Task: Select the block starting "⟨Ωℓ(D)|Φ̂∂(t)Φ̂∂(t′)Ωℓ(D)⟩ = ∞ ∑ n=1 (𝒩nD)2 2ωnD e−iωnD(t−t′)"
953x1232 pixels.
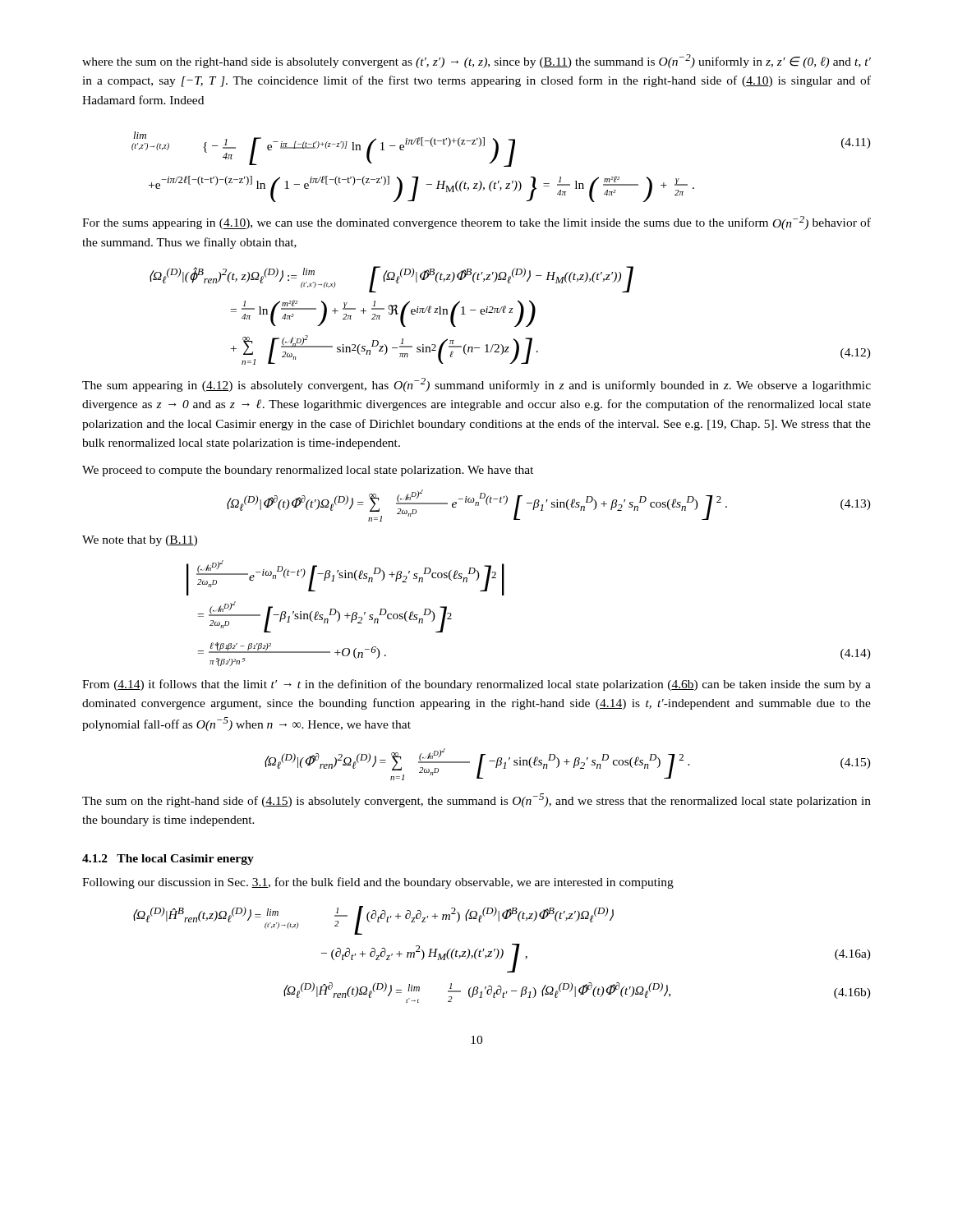Action: point(548,505)
